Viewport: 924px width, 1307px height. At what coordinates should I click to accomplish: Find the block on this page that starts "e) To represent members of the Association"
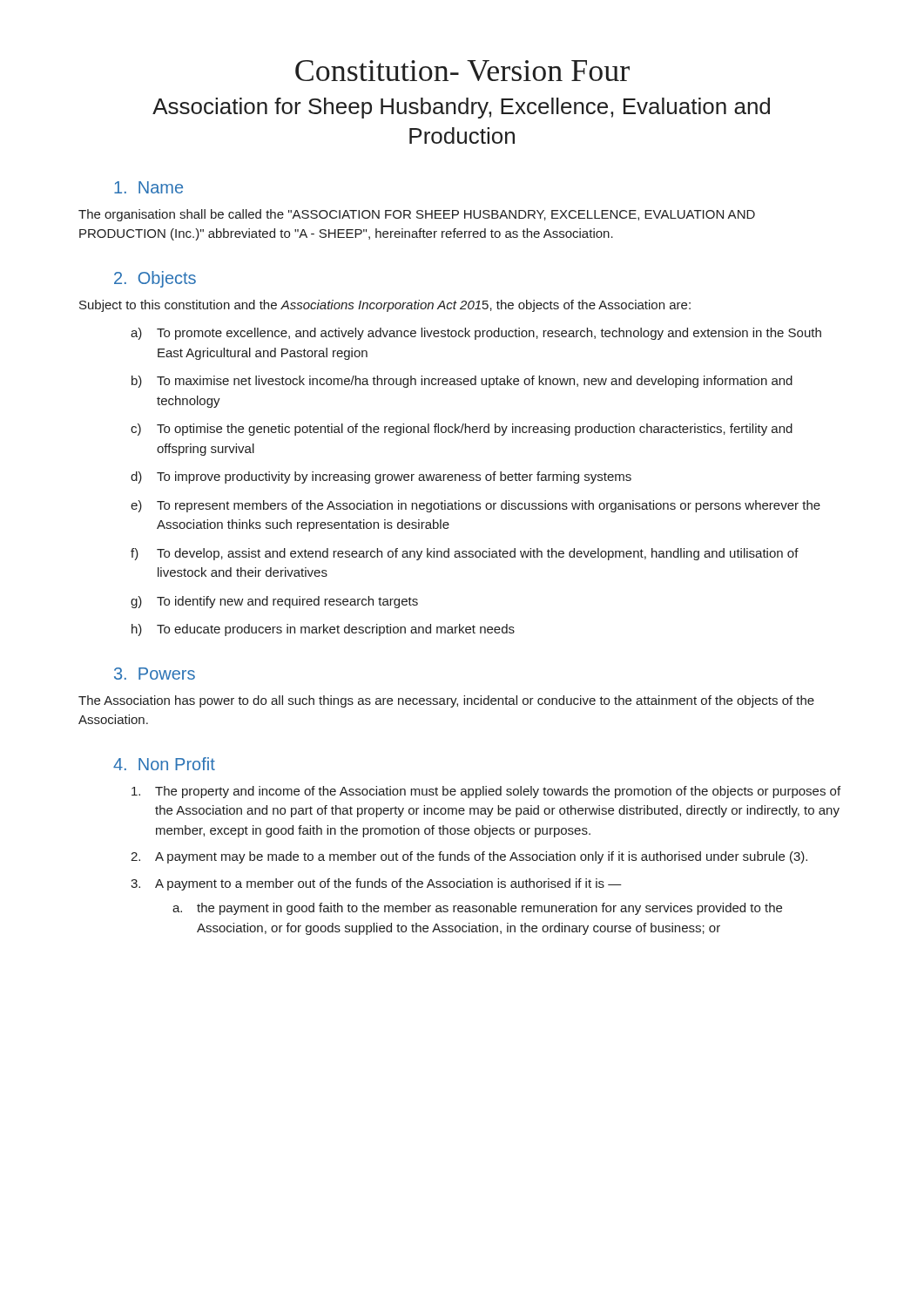488,515
